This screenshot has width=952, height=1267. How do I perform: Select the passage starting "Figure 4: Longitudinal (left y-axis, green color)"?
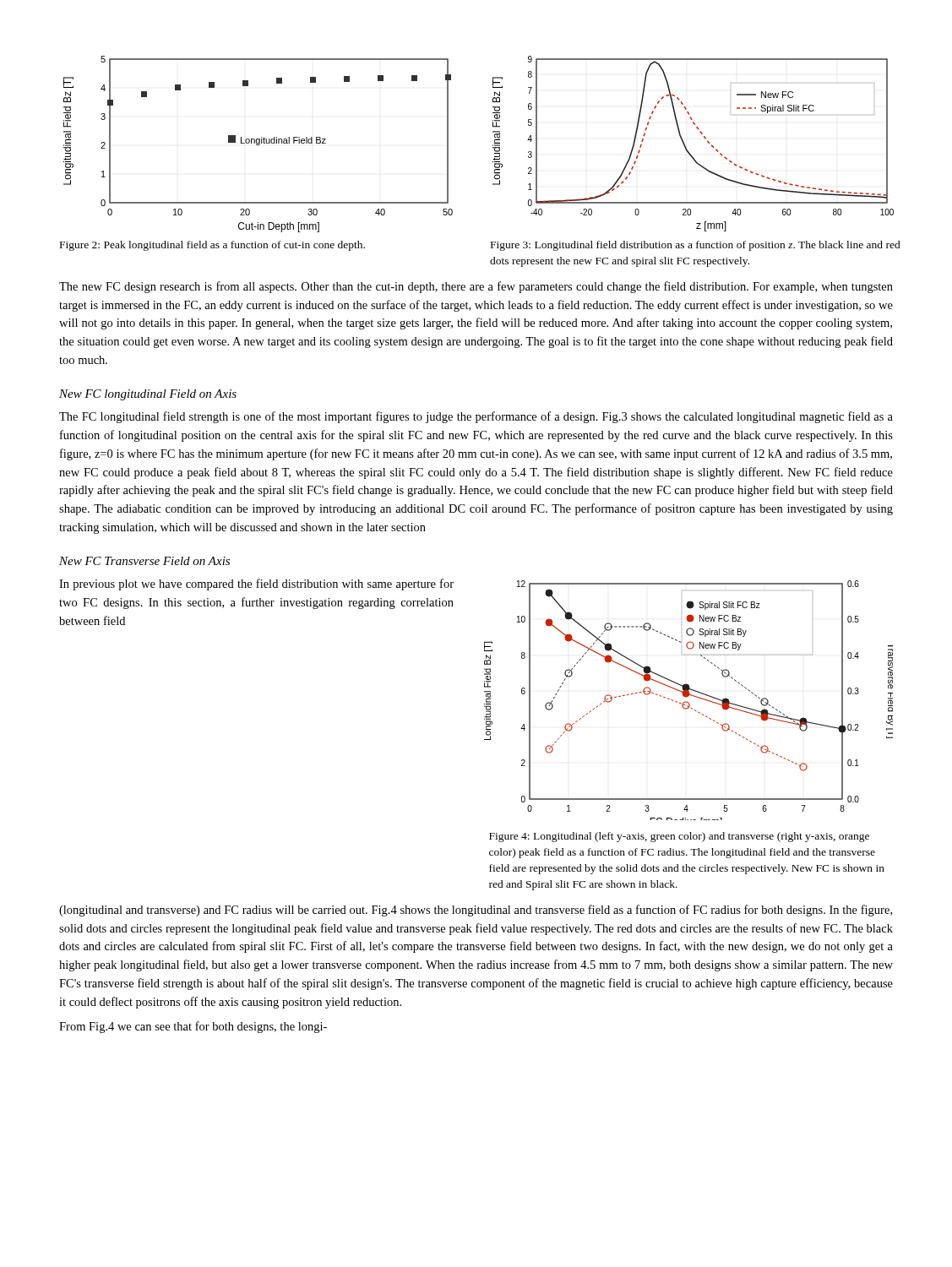point(687,860)
